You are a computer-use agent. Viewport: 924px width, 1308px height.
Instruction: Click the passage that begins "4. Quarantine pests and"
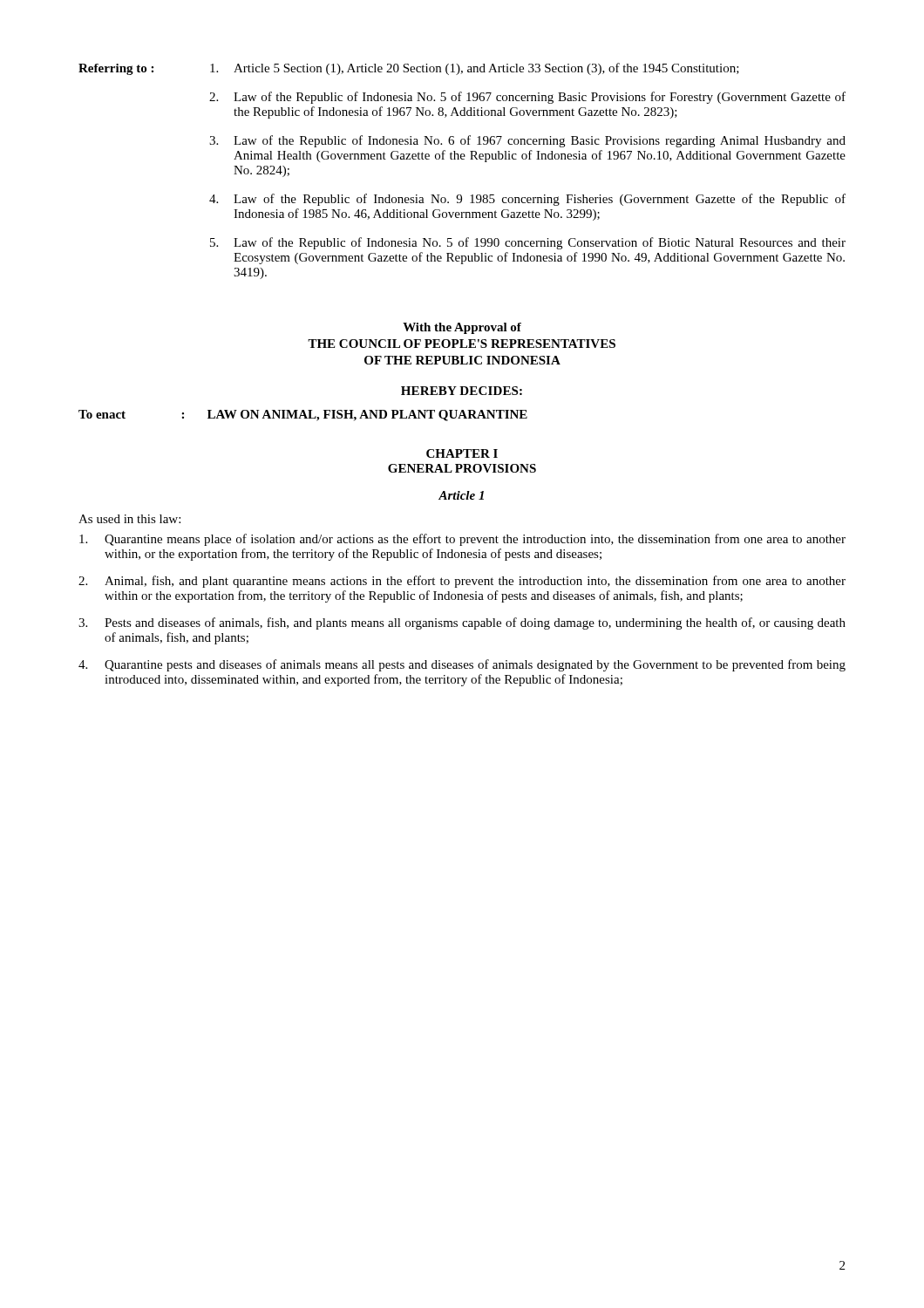pos(462,672)
